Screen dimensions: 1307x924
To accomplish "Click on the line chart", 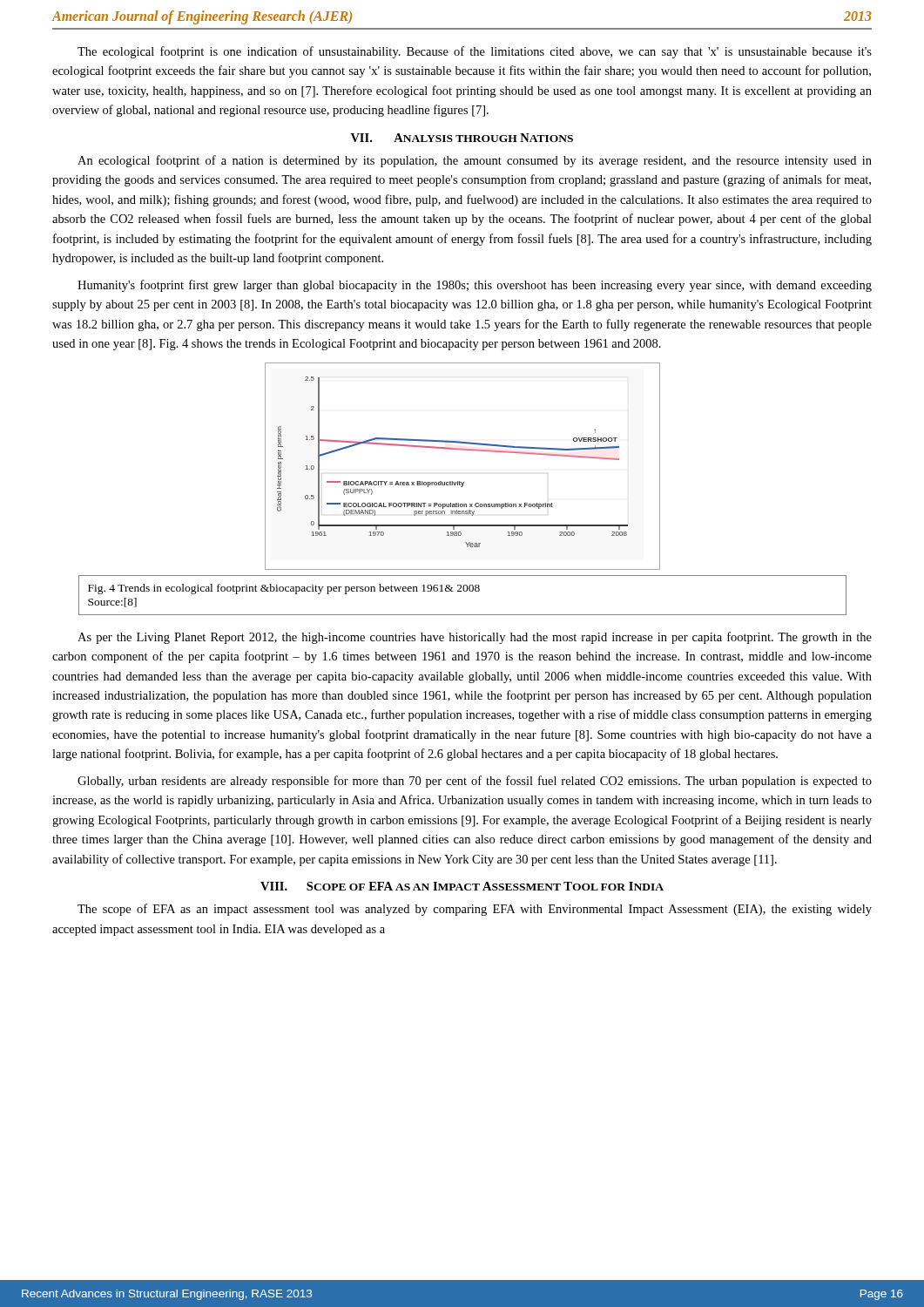I will coord(462,466).
